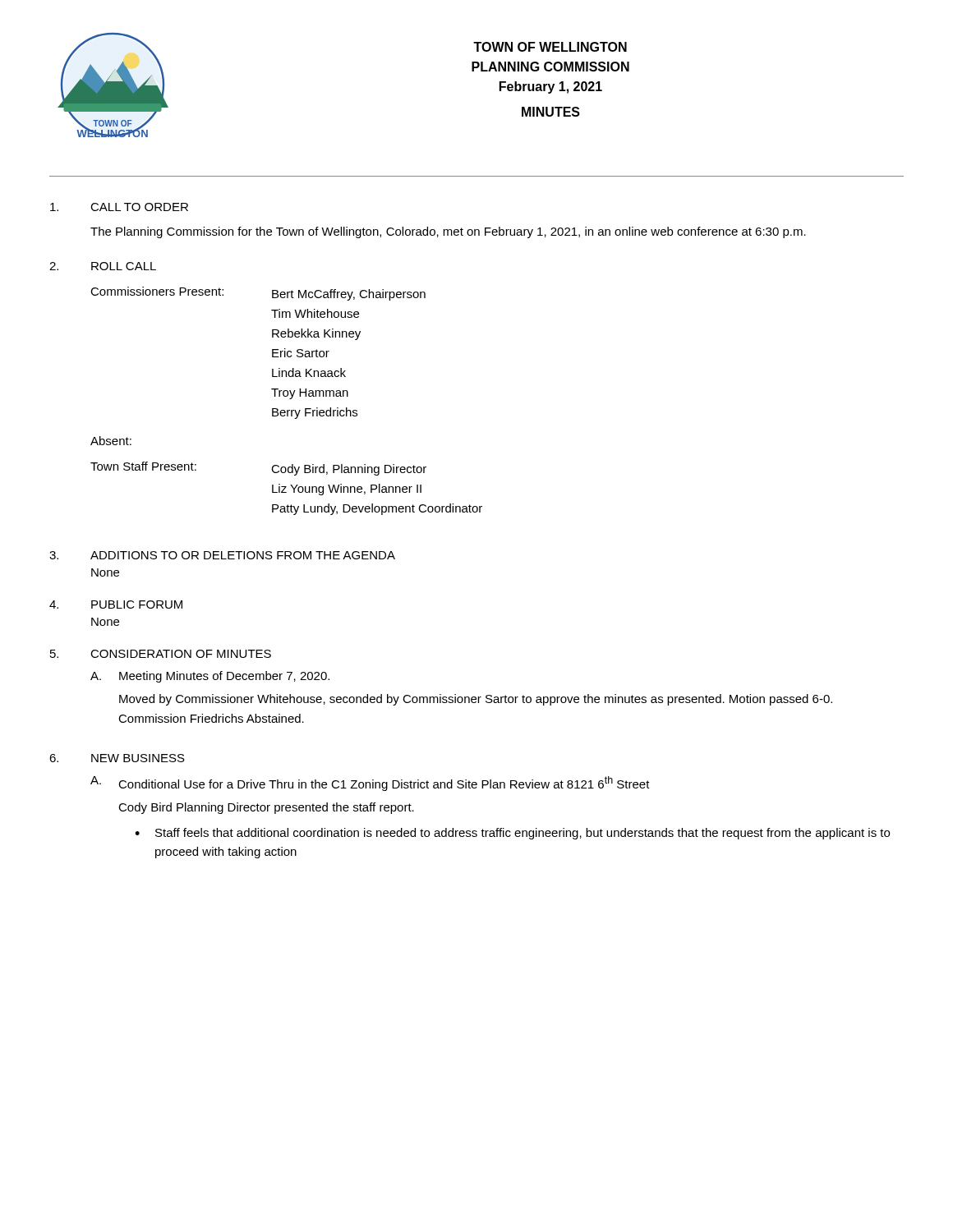Click on the passage starting "CONSIDERATION OF MINUTES"
953x1232 pixels.
point(181,654)
